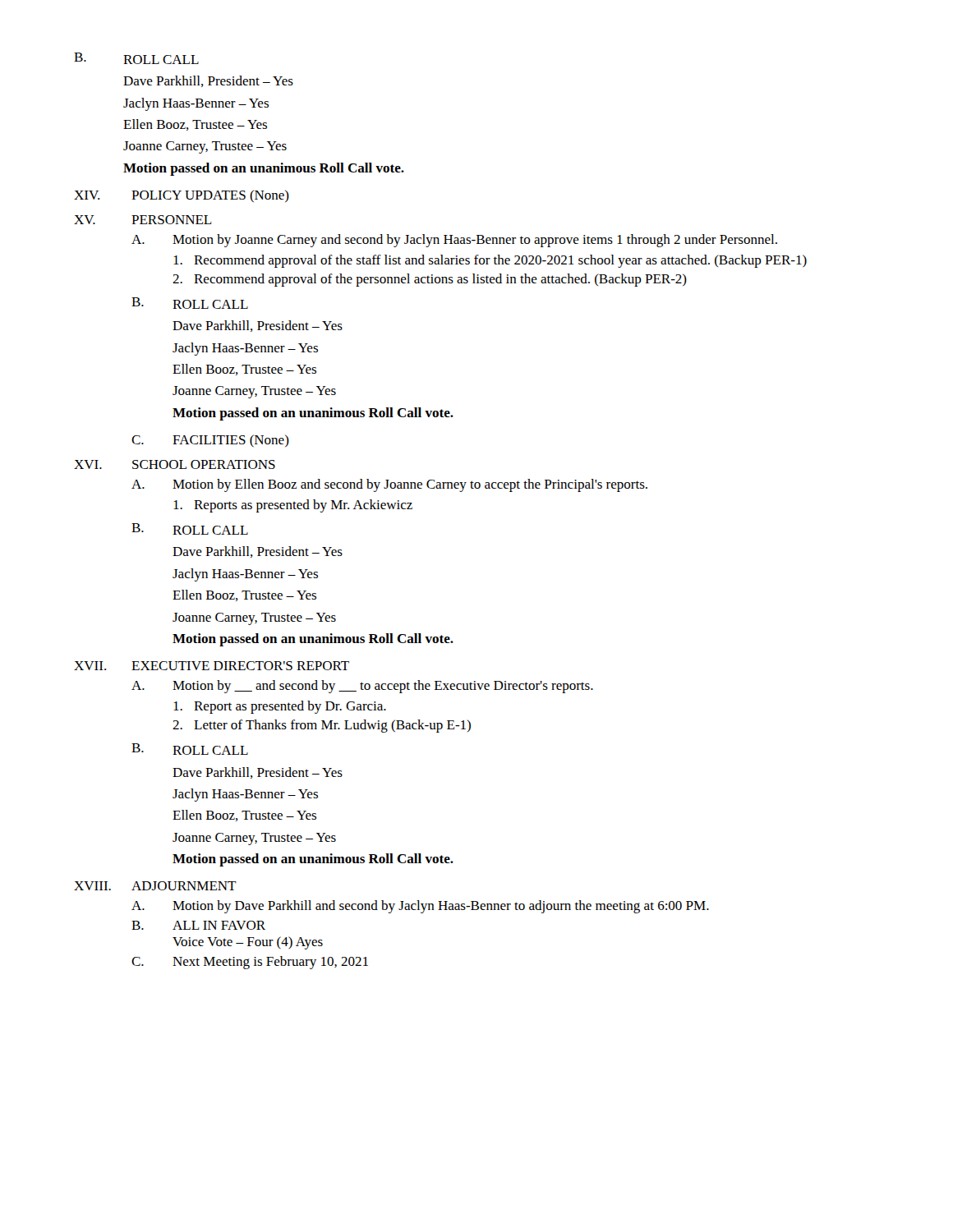
Task: Select the list item that says "Reports as presented by Mr."
Action: [293, 506]
